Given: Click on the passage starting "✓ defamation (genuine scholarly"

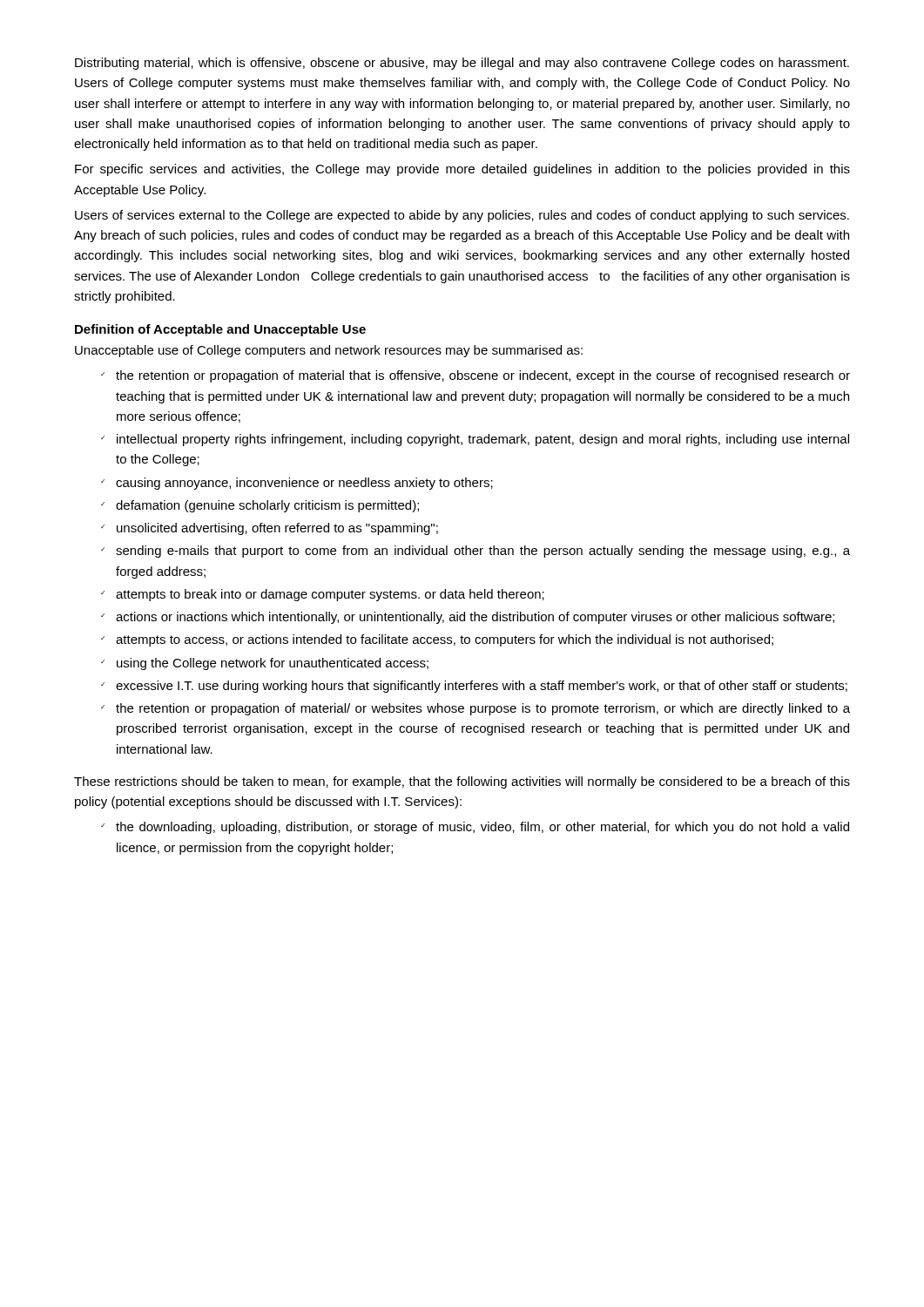Looking at the screenshot, I should [260, 506].
